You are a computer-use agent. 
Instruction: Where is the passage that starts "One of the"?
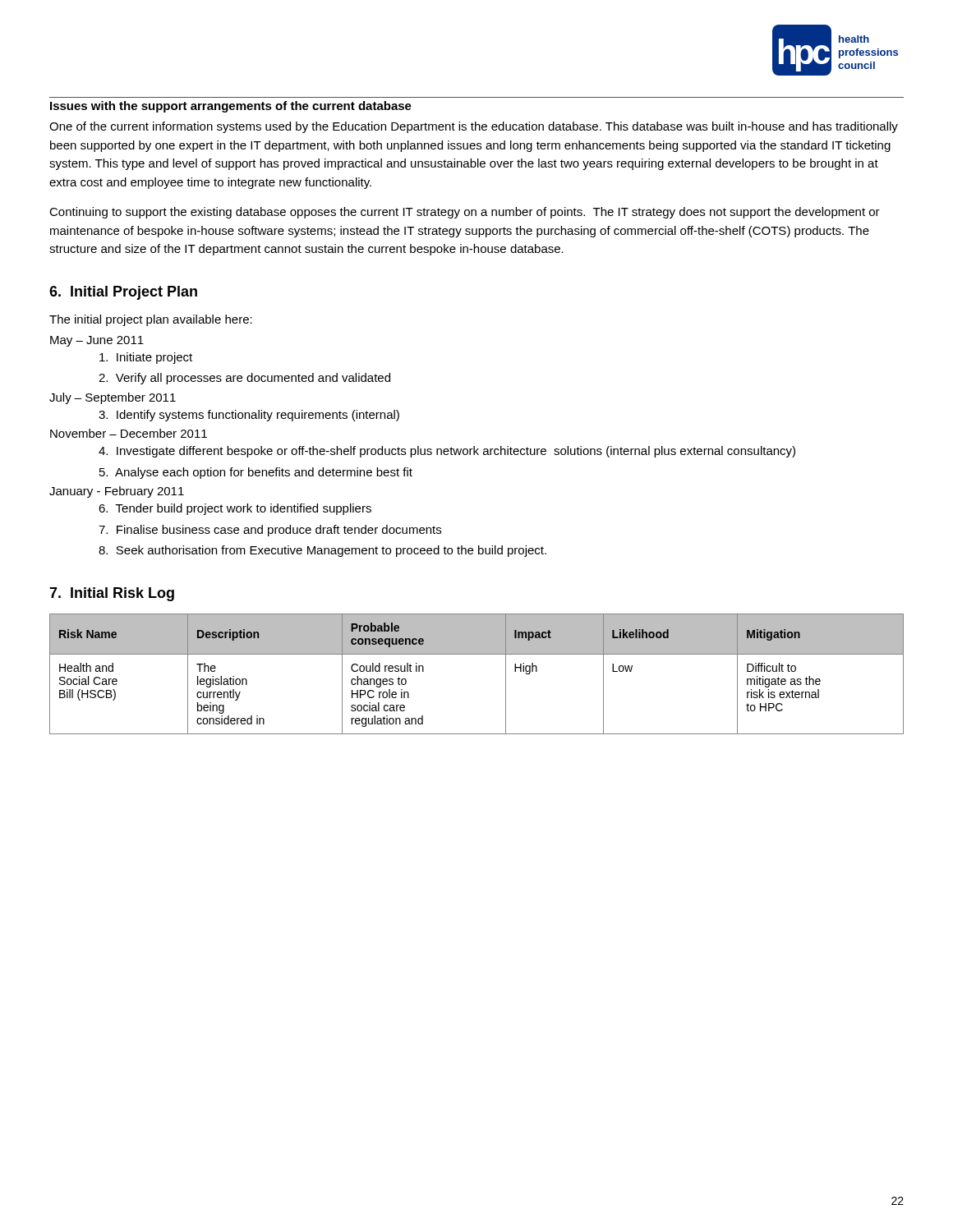point(474,154)
